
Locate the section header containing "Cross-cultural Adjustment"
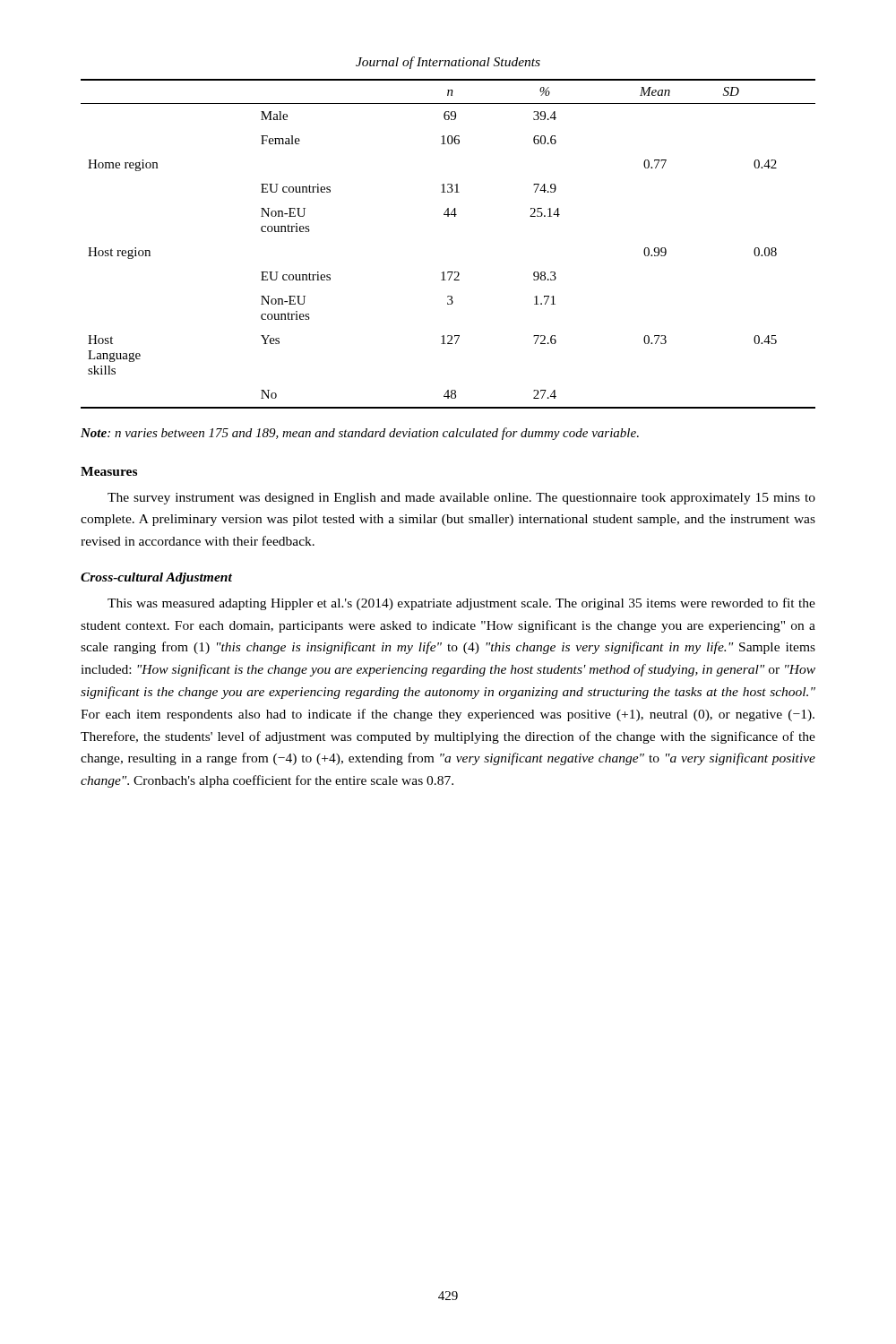tap(156, 577)
